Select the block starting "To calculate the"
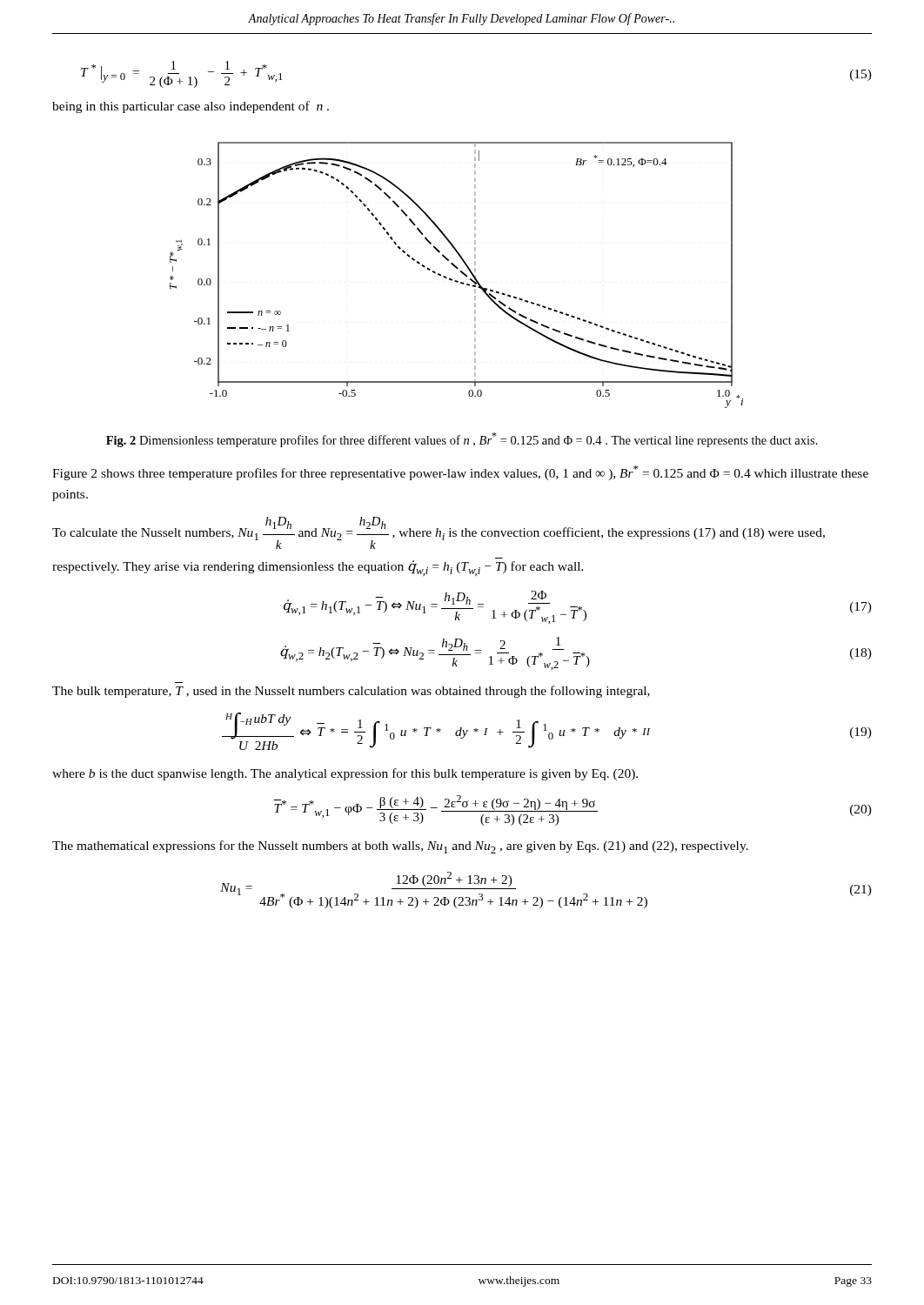 439,544
